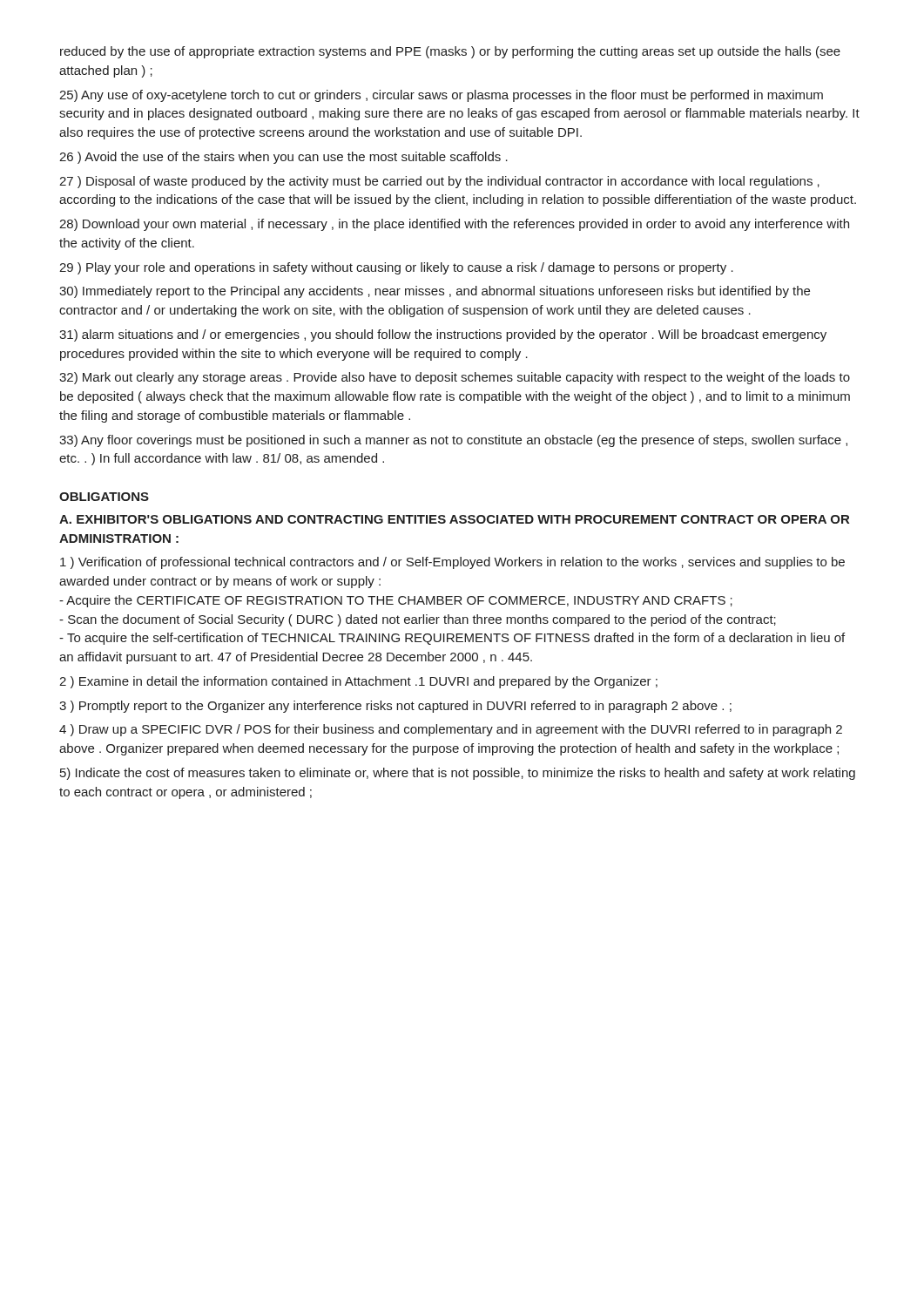Click on the passage starting "26 ) Avoid"
The height and width of the screenshot is (1307, 924).
(460, 157)
